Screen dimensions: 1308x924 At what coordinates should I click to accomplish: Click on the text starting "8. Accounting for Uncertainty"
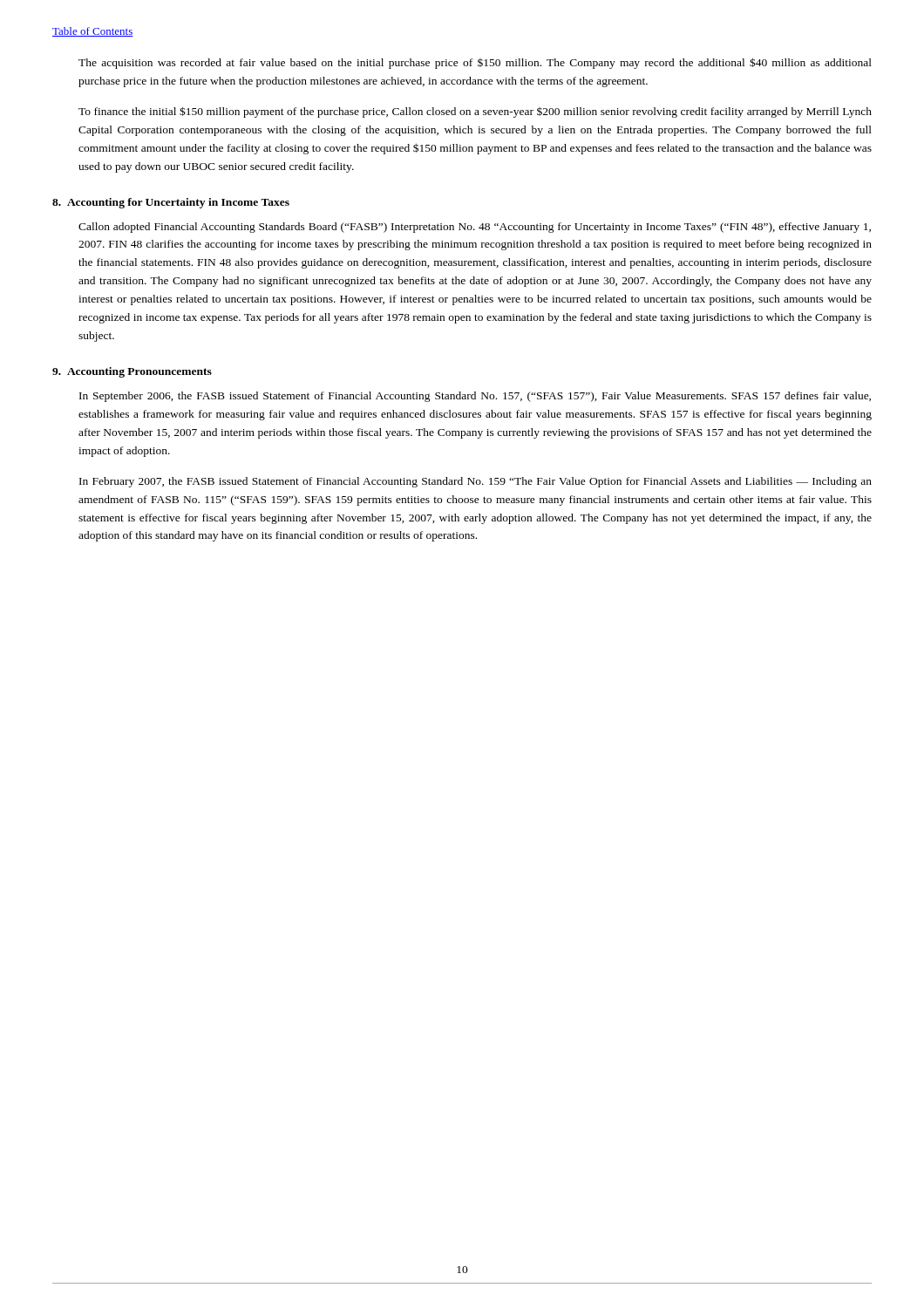click(171, 201)
